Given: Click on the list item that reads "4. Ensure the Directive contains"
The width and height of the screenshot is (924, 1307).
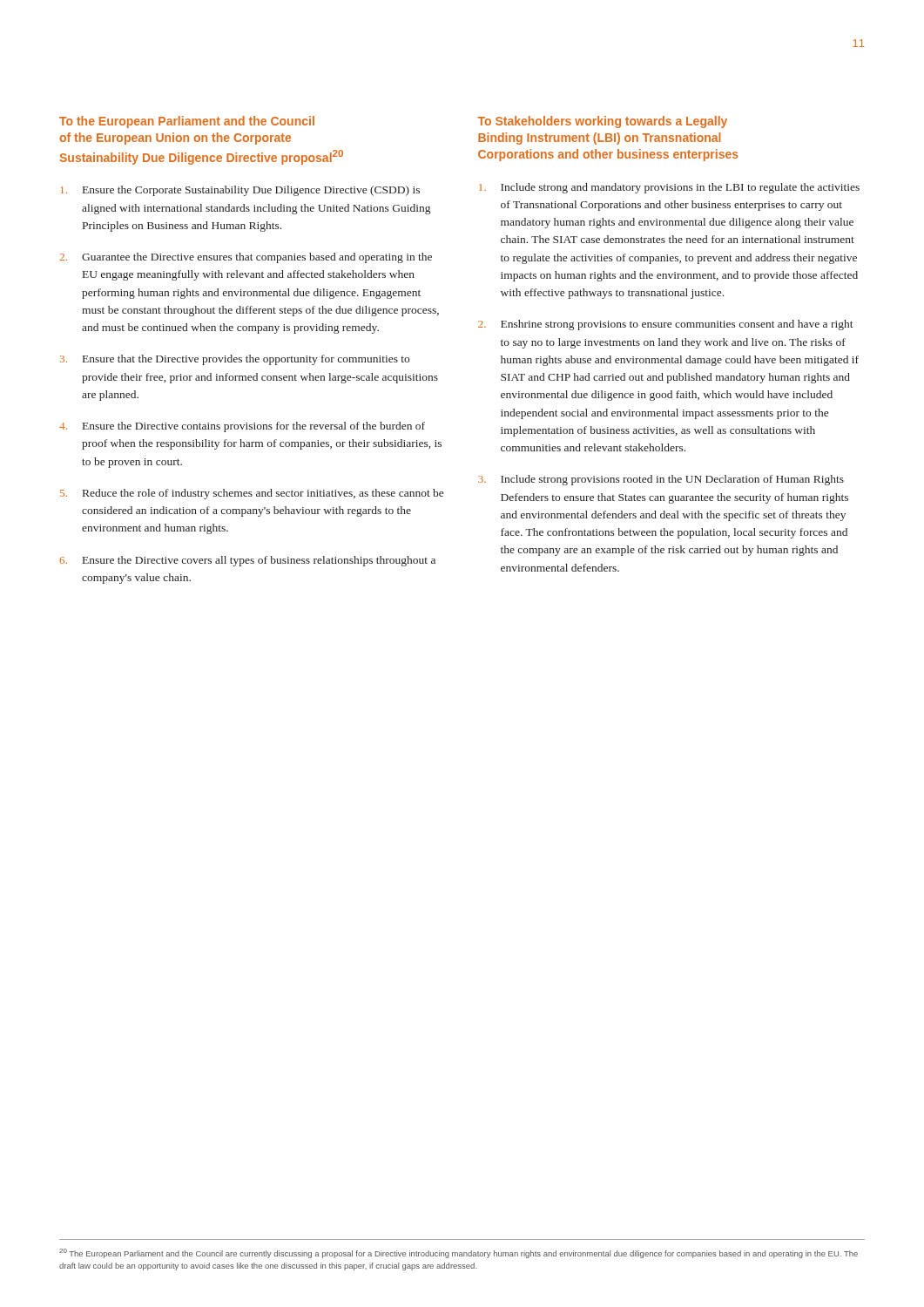Looking at the screenshot, I should [253, 444].
